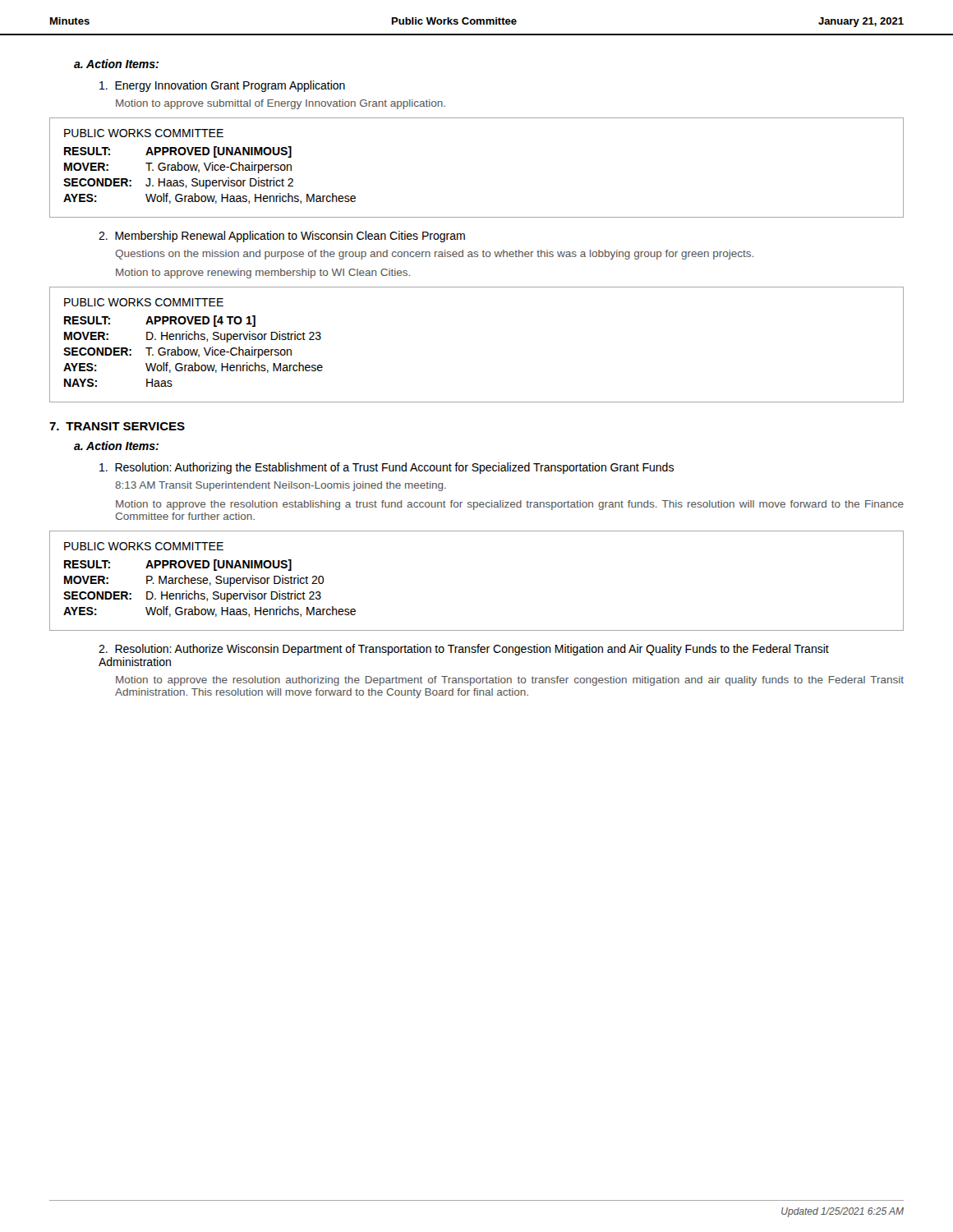Screen dimensions: 1232x953
Task: Find the list item with the text "Energy Innovation Grant Program Application"
Action: click(x=222, y=85)
